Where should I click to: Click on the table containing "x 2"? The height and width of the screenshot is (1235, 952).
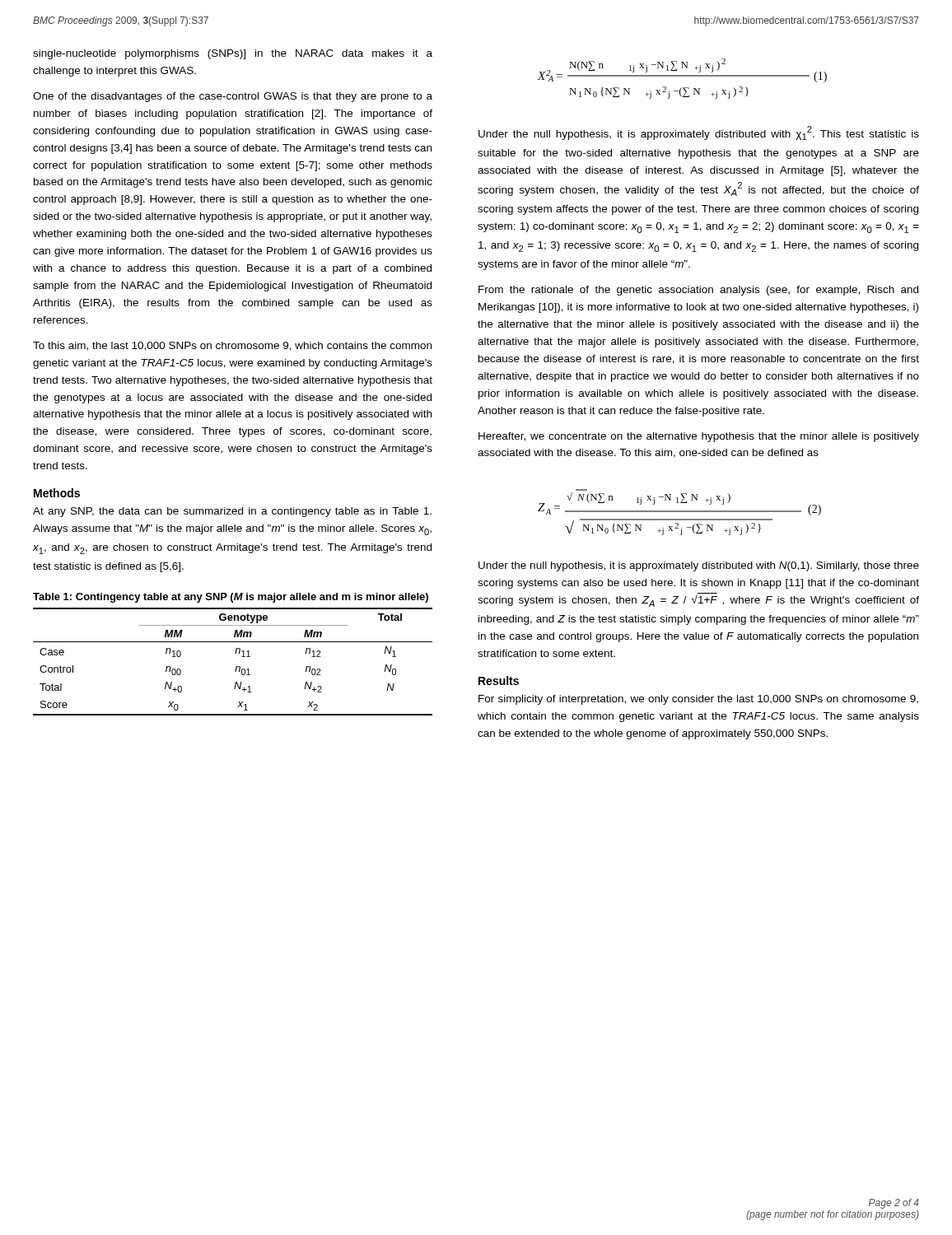(233, 661)
